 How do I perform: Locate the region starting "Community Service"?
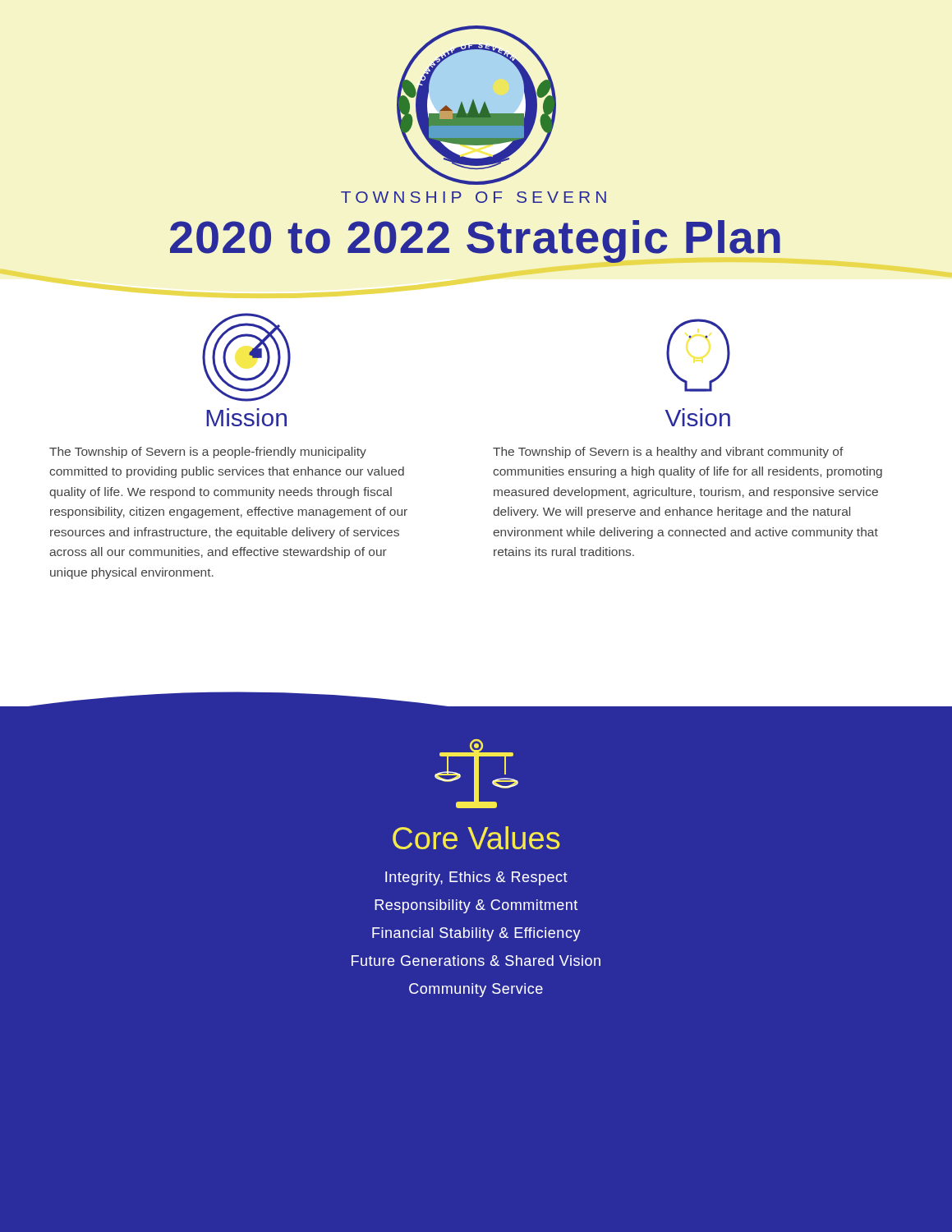click(x=476, y=989)
